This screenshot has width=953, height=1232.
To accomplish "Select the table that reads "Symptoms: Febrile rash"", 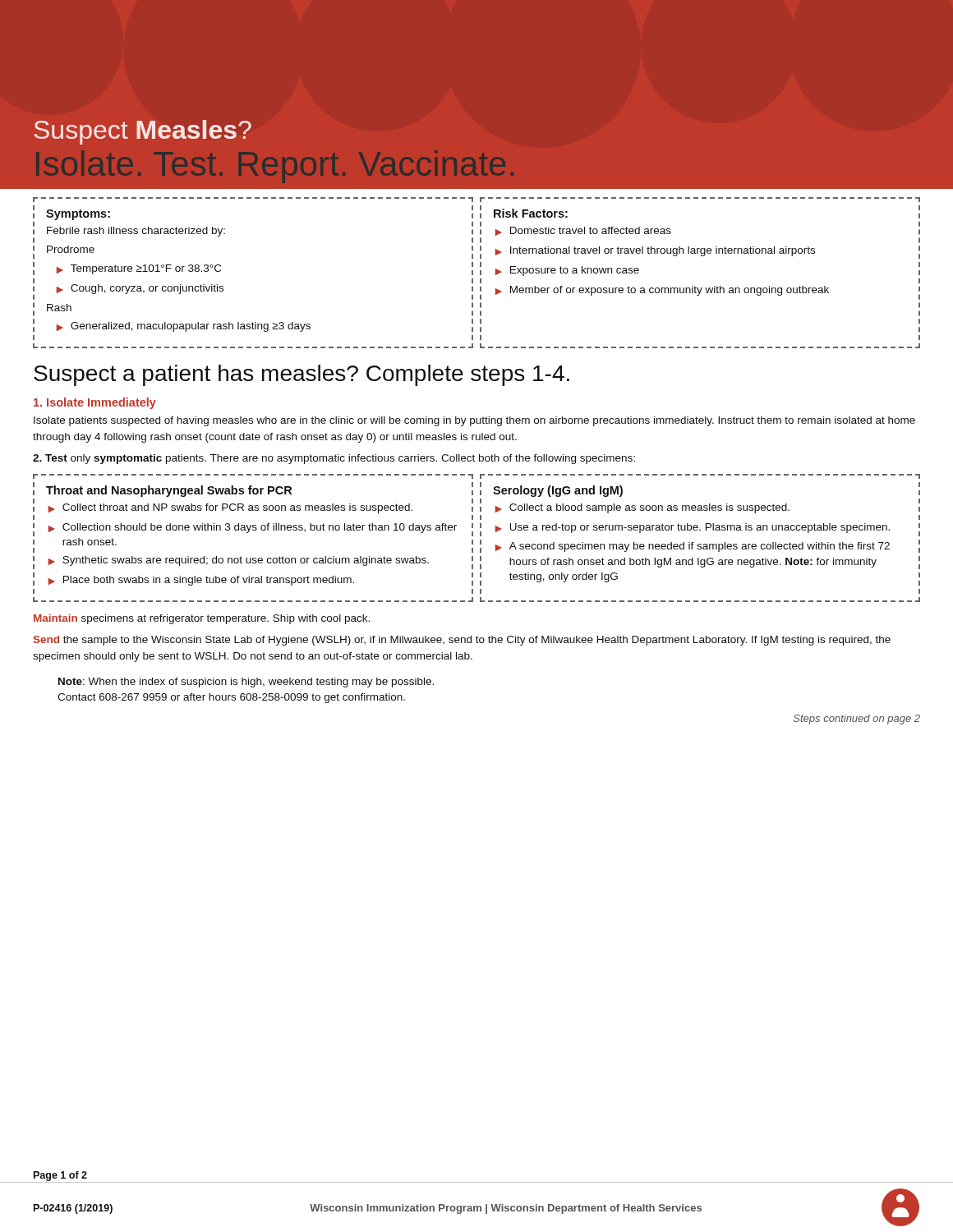I will coord(253,273).
